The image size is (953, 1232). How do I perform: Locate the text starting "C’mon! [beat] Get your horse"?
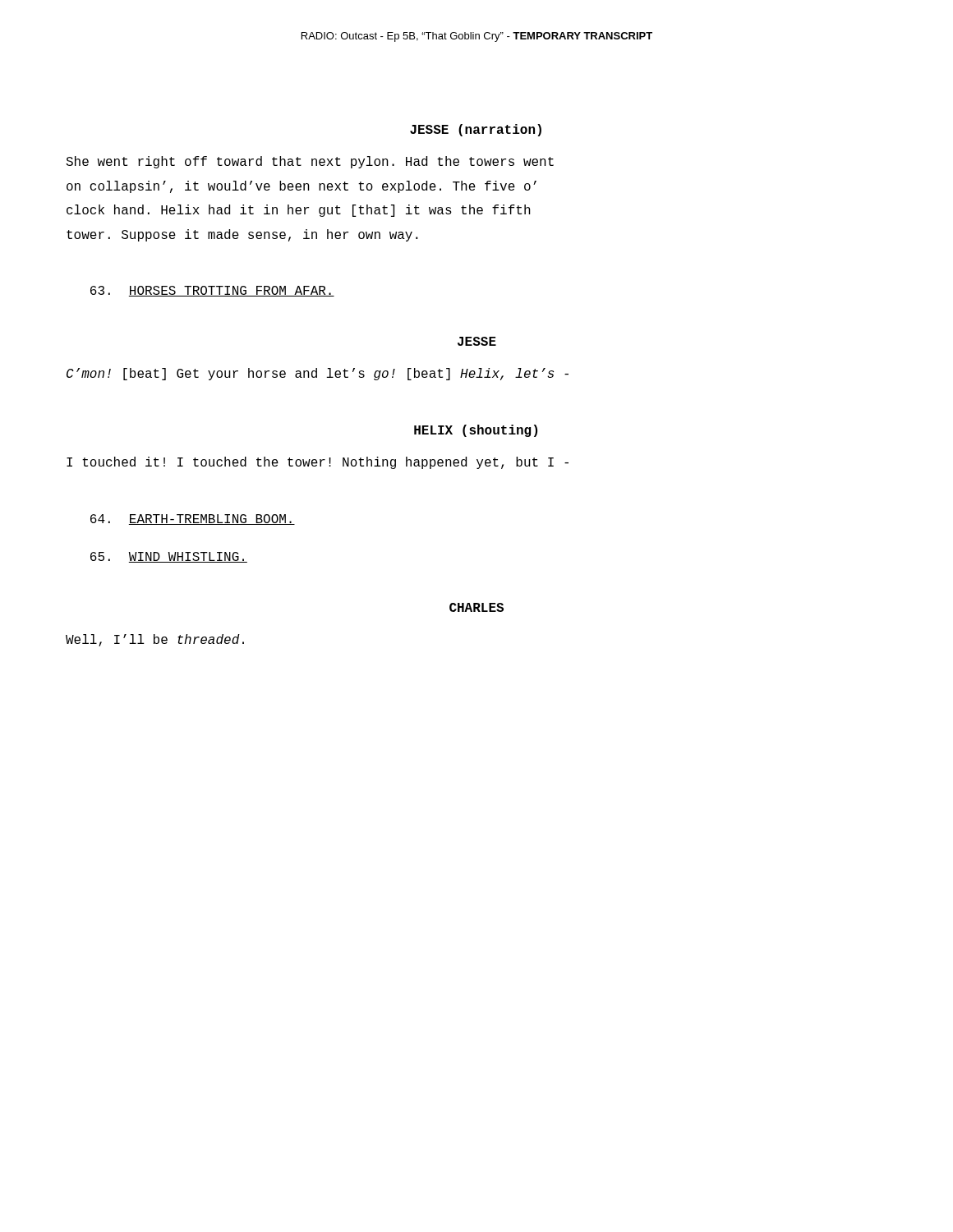(318, 375)
